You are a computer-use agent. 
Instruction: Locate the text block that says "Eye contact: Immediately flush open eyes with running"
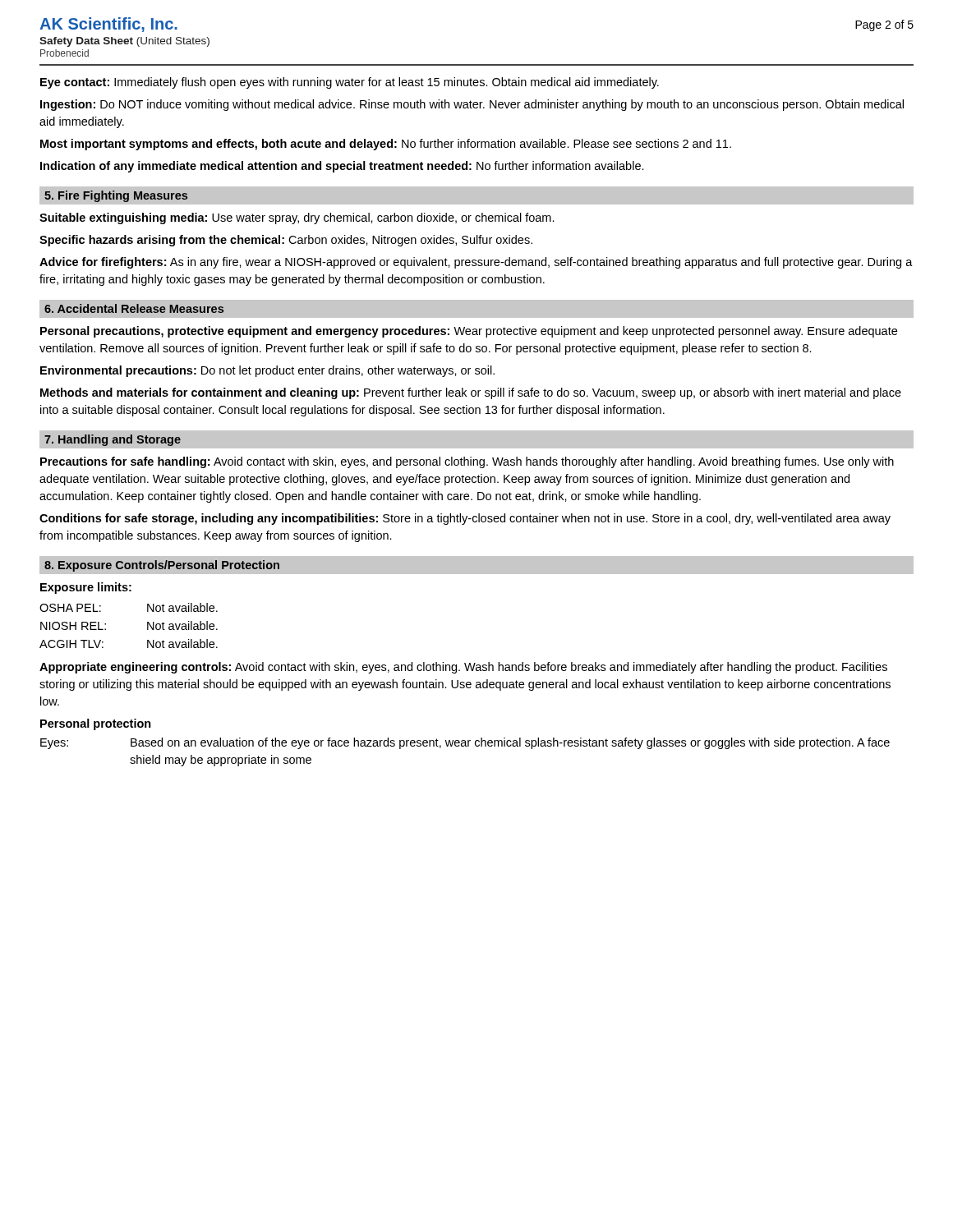(x=350, y=82)
